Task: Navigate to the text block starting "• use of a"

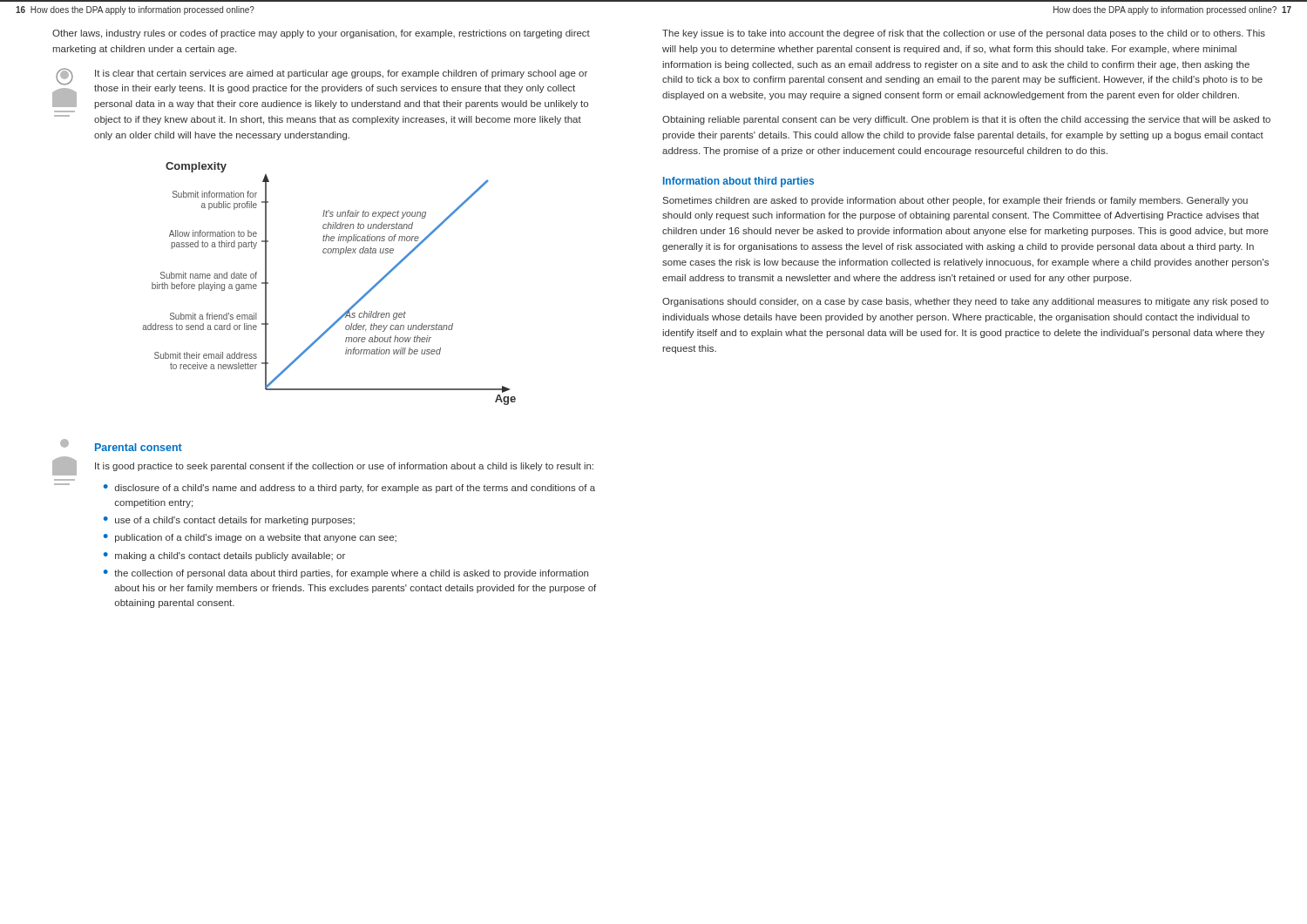Action: click(x=229, y=520)
